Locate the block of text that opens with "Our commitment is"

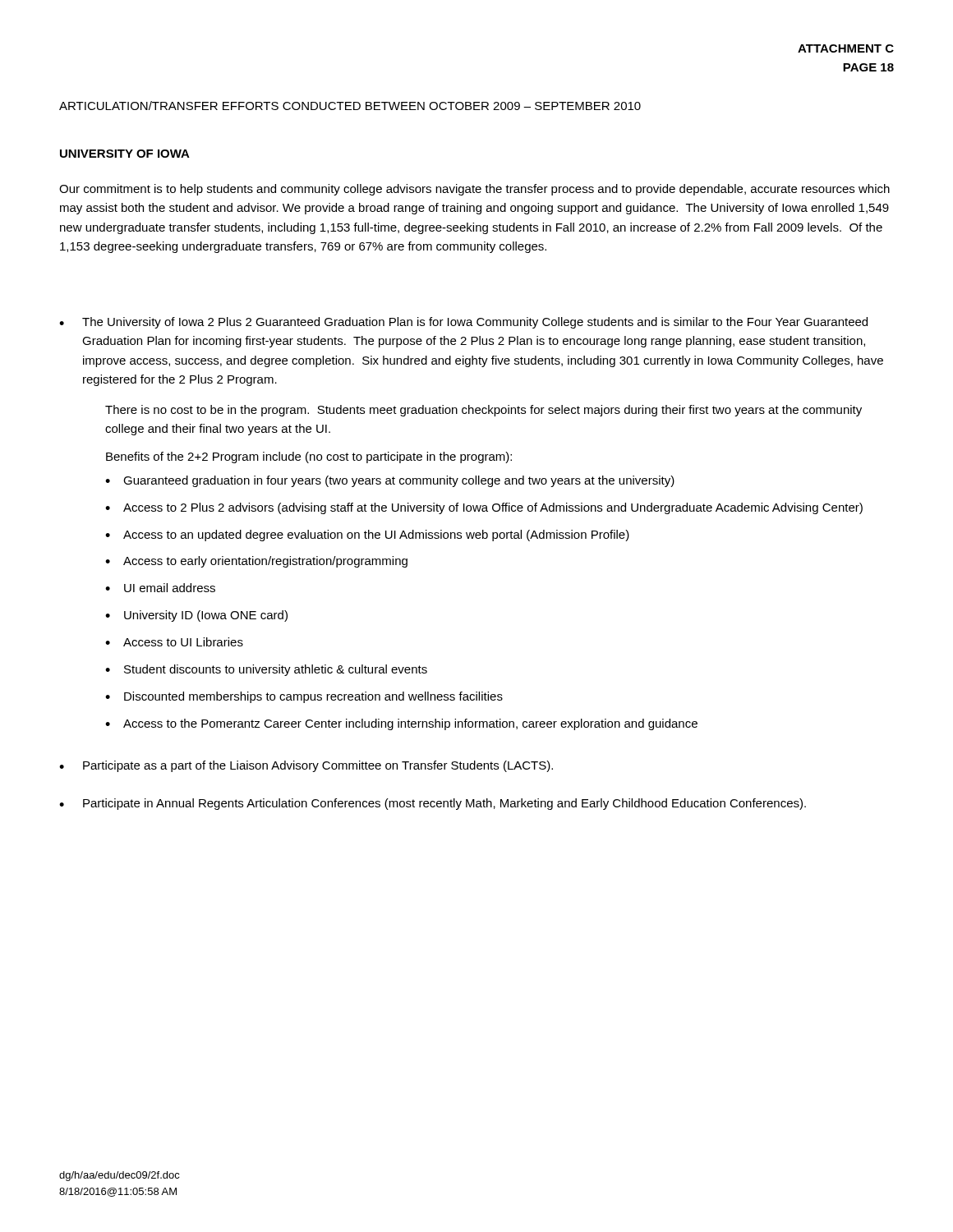[x=475, y=217]
